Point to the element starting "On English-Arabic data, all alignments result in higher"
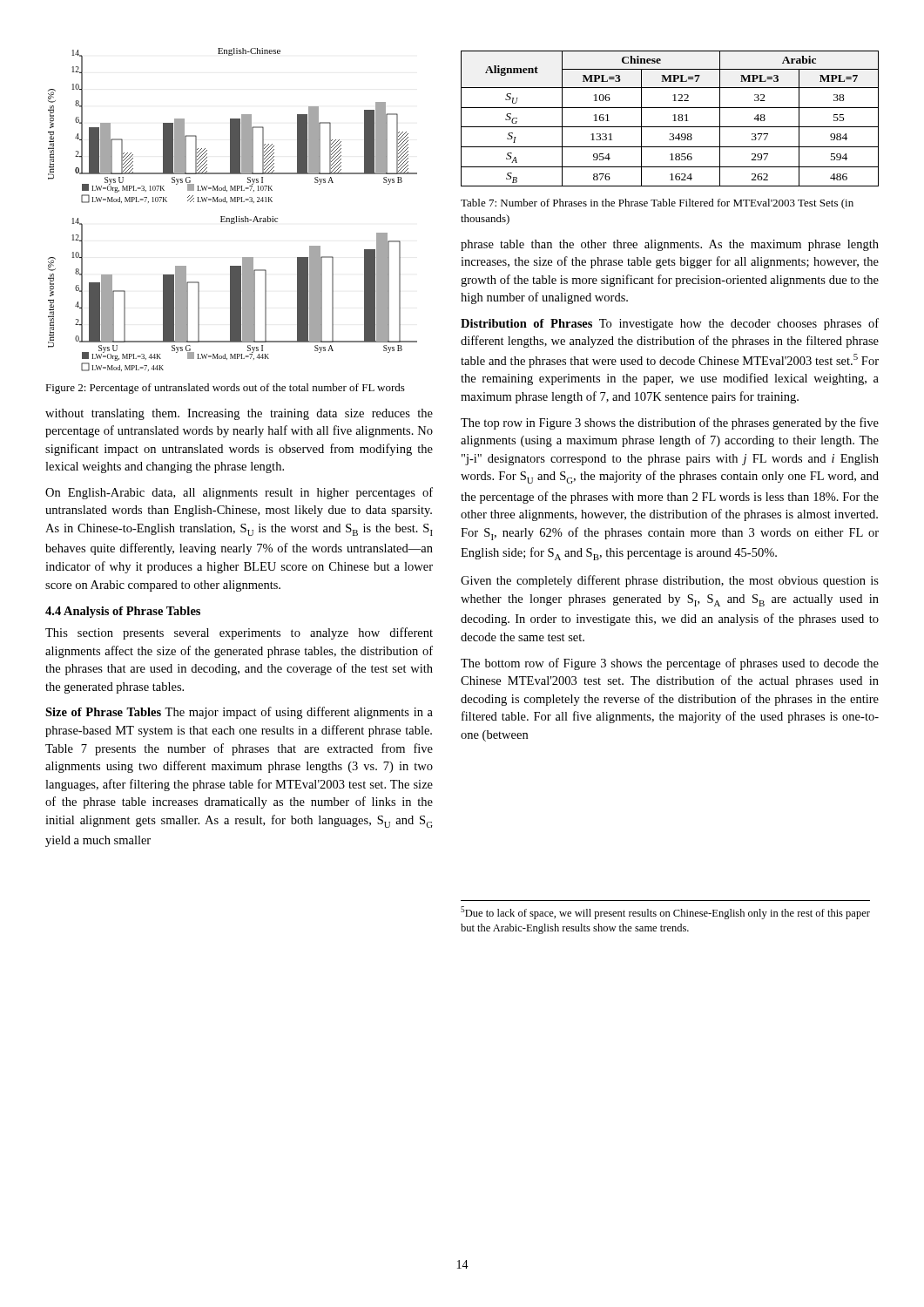 coord(239,538)
